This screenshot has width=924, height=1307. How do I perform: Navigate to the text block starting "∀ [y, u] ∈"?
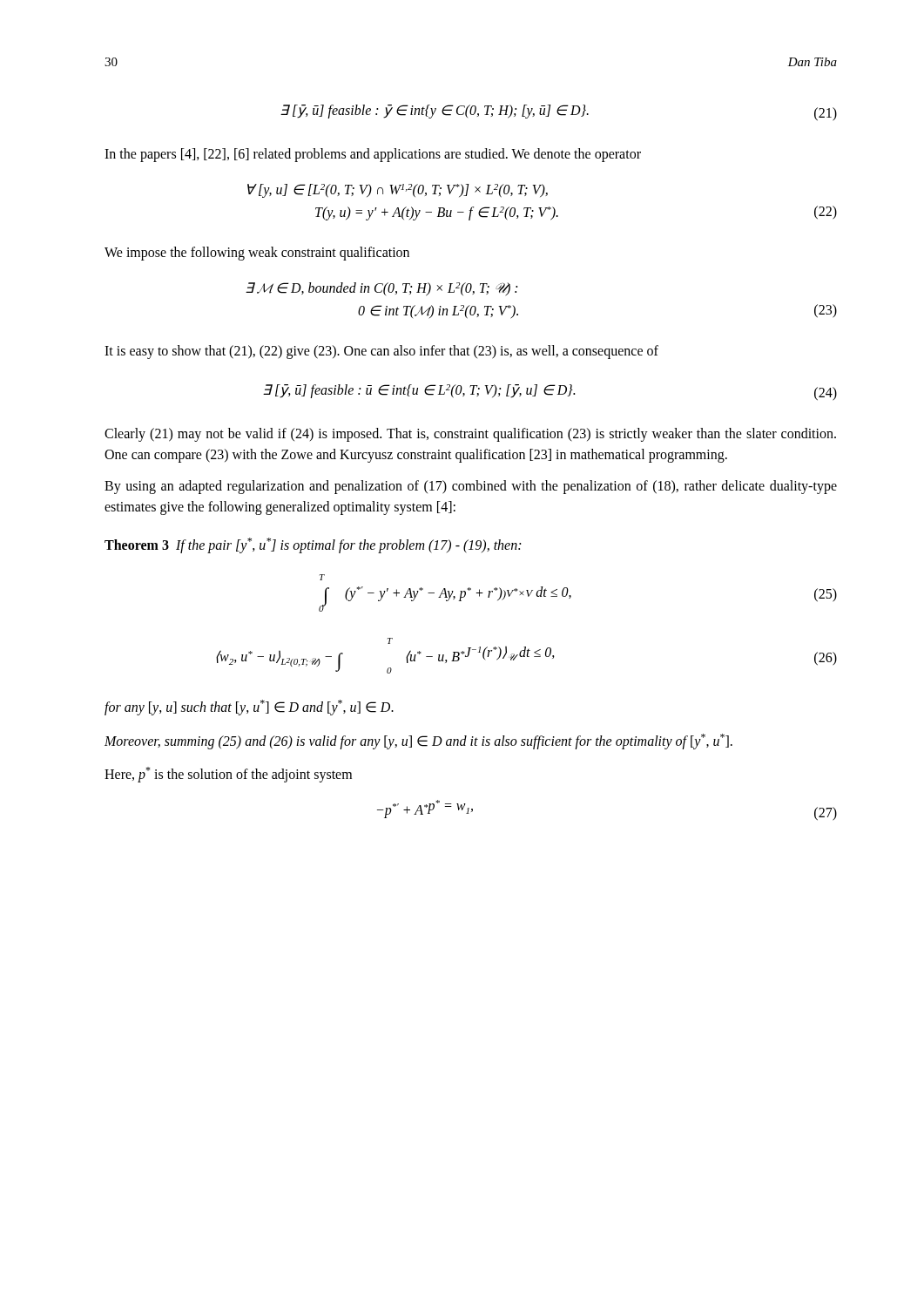[x=471, y=204]
